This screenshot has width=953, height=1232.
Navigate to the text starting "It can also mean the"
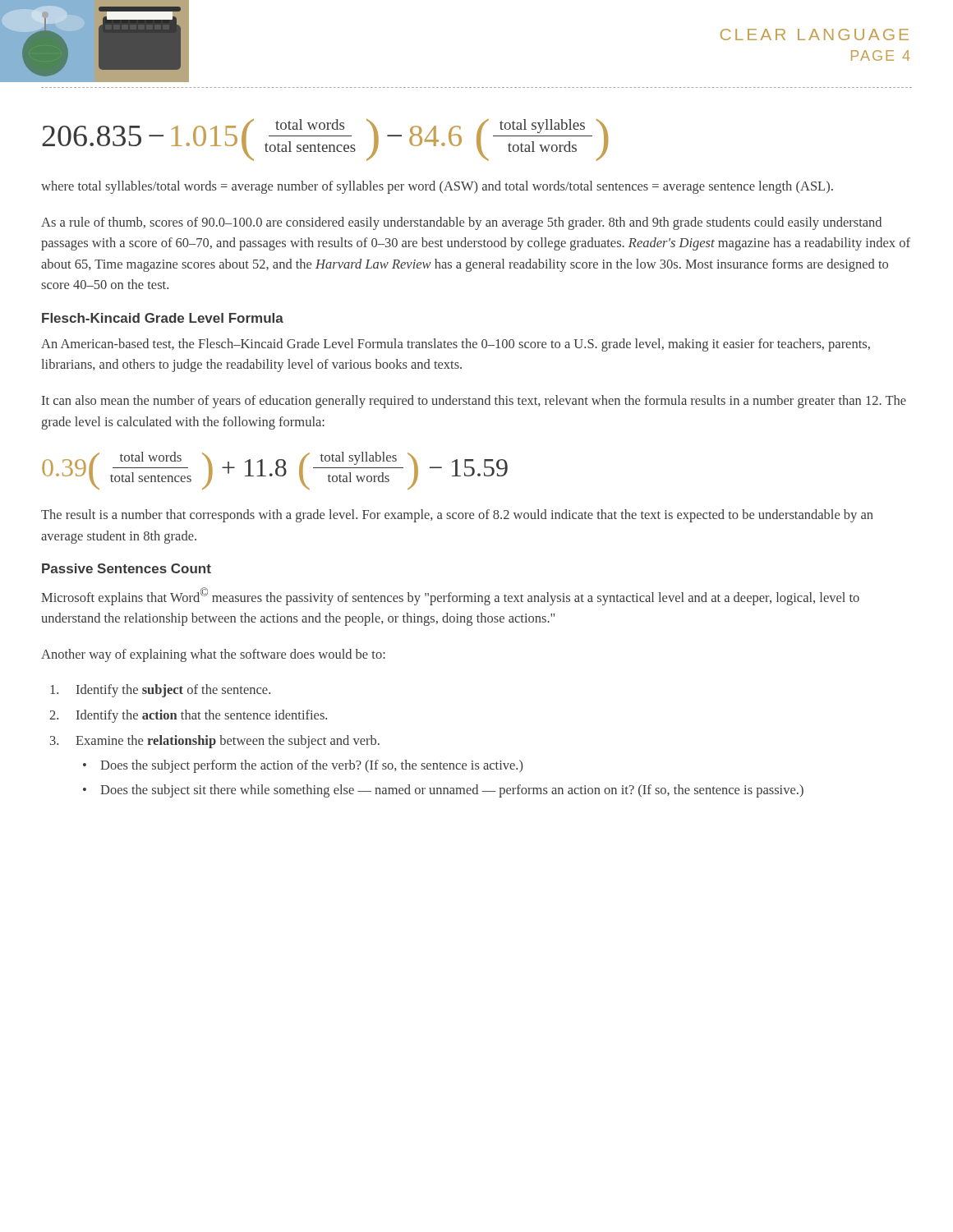pos(474,411)
